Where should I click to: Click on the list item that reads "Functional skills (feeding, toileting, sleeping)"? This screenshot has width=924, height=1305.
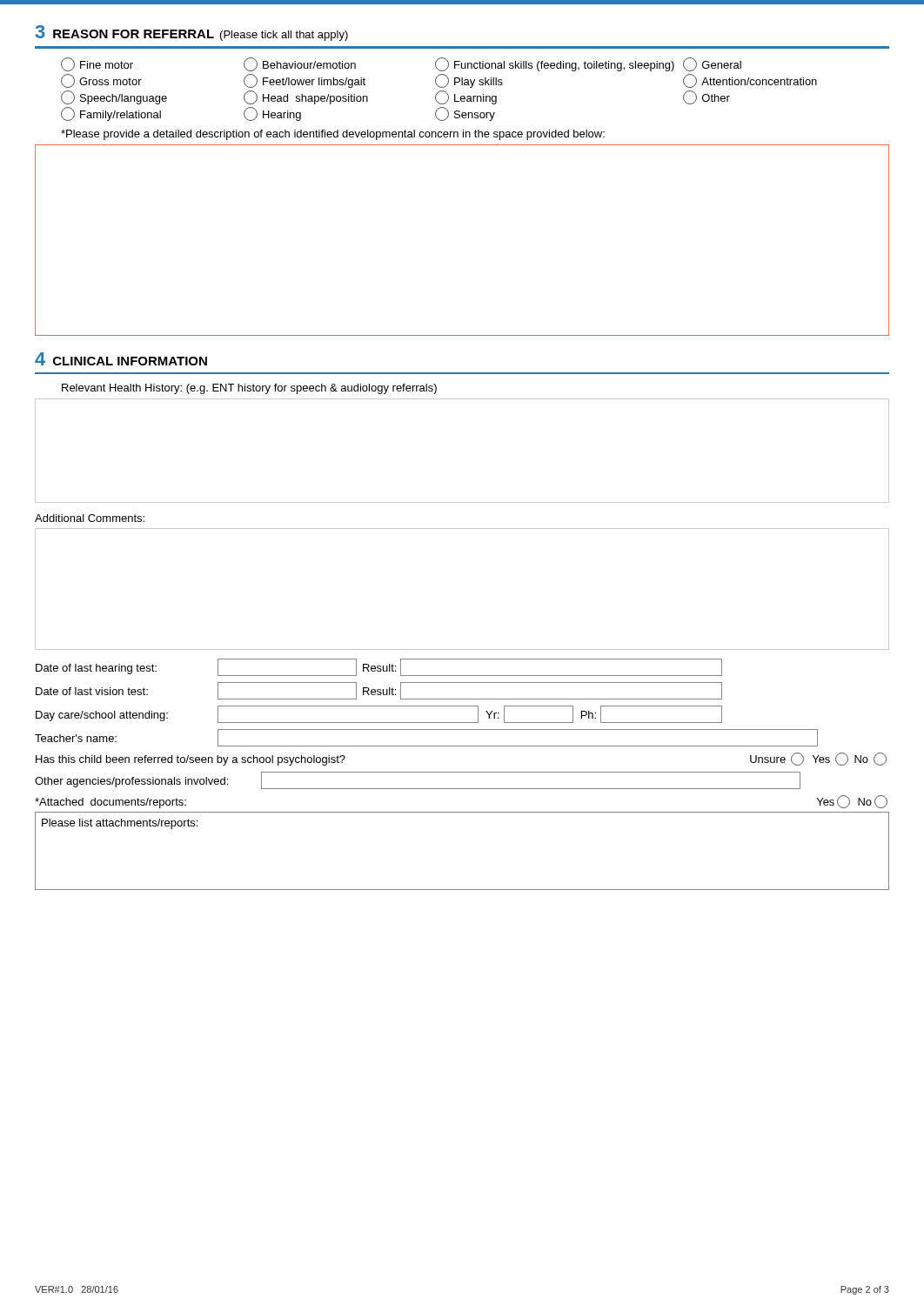[x=555, y=64]
